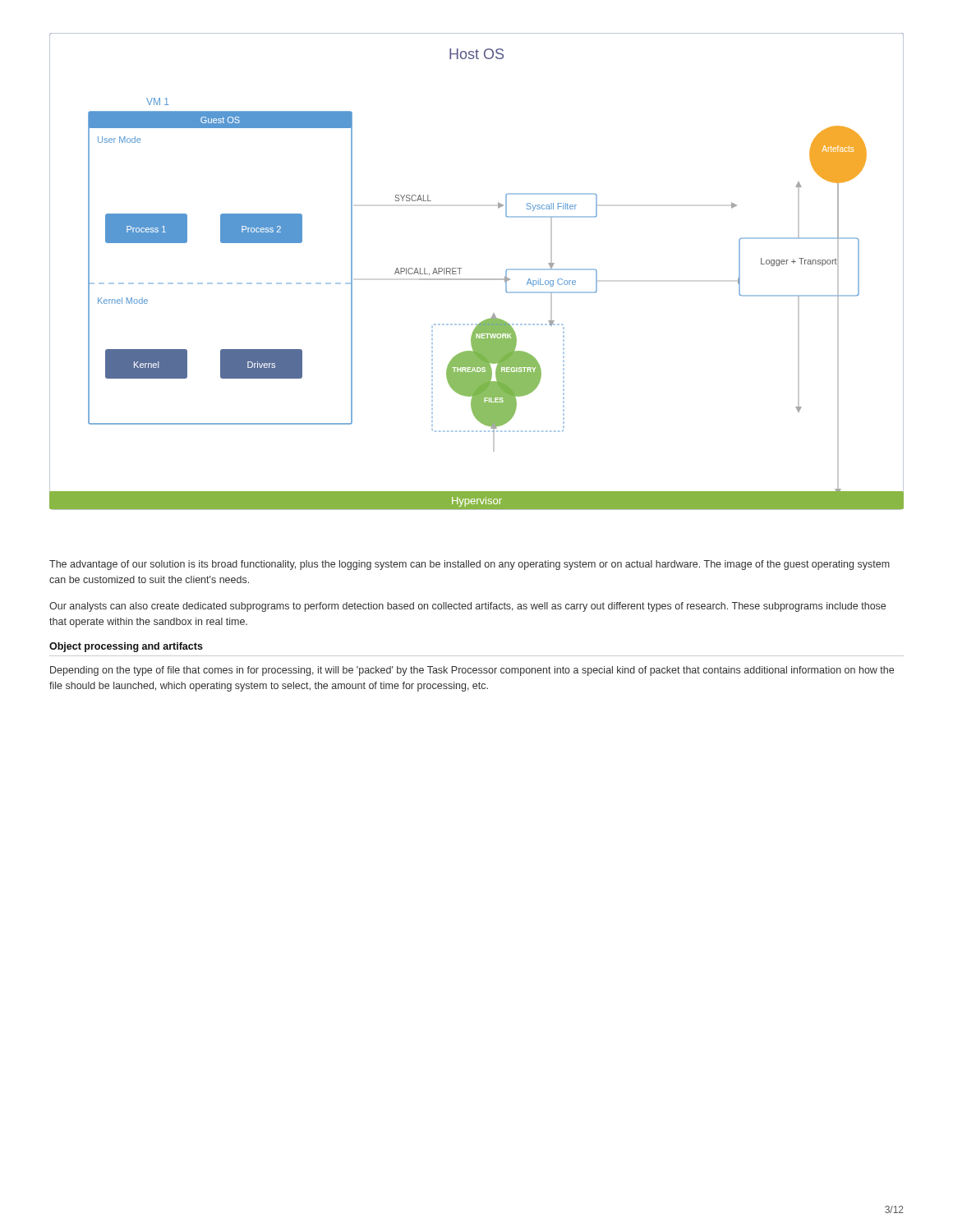
Task: Select a engineering diagram
Action: coord(476,287)
